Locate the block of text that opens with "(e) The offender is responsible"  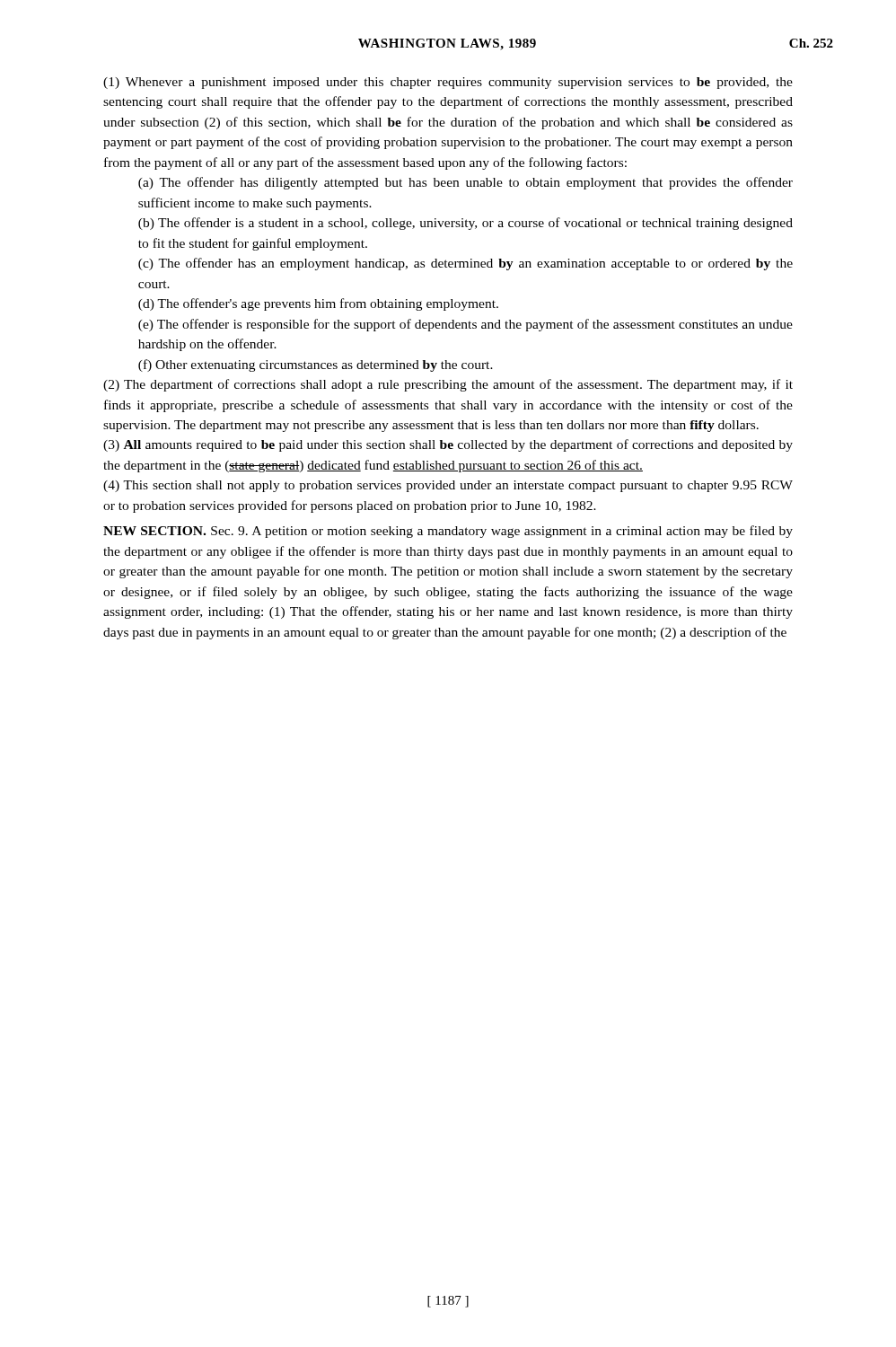448,334
